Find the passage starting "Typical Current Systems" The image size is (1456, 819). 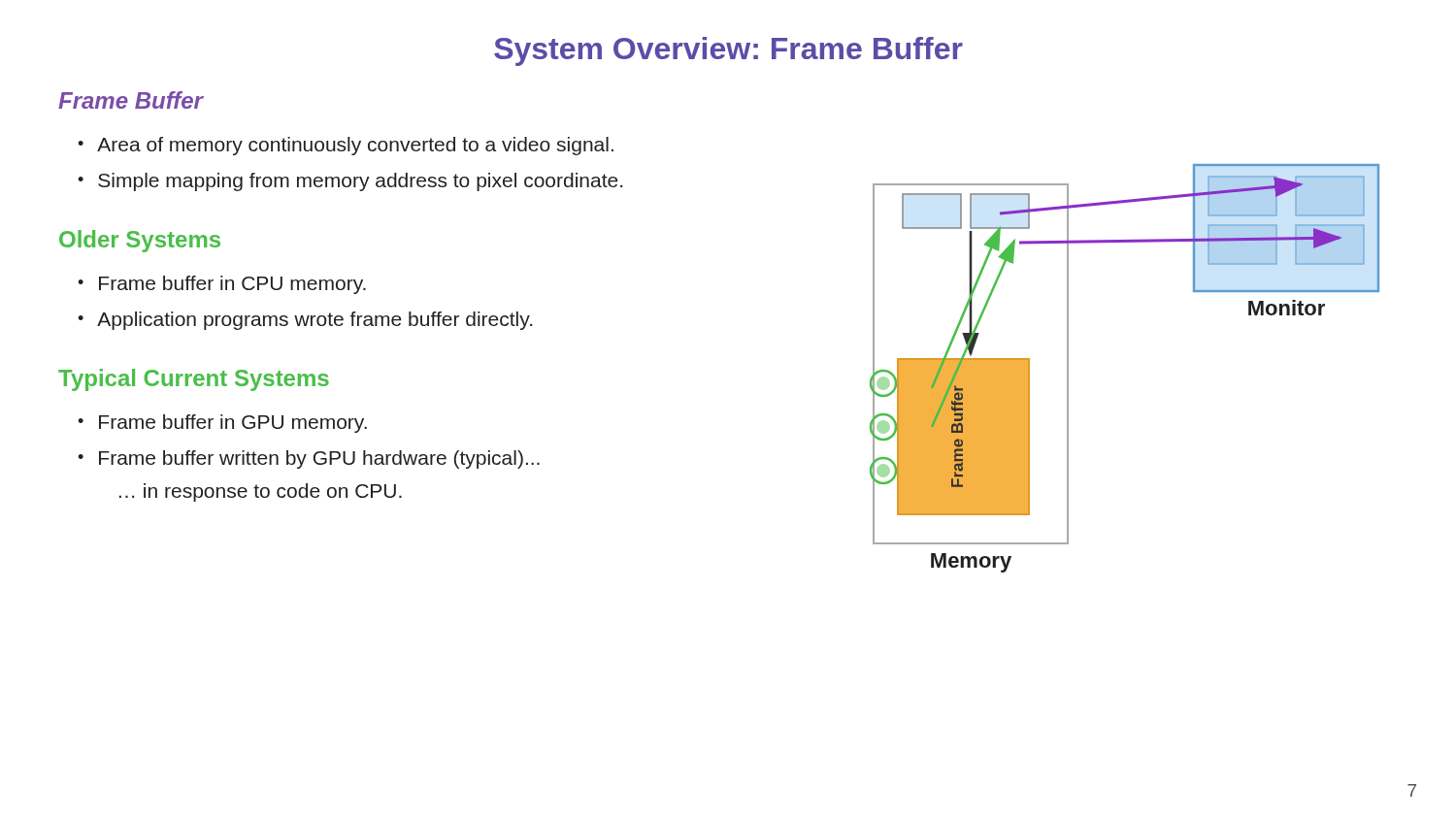point(194,378)
